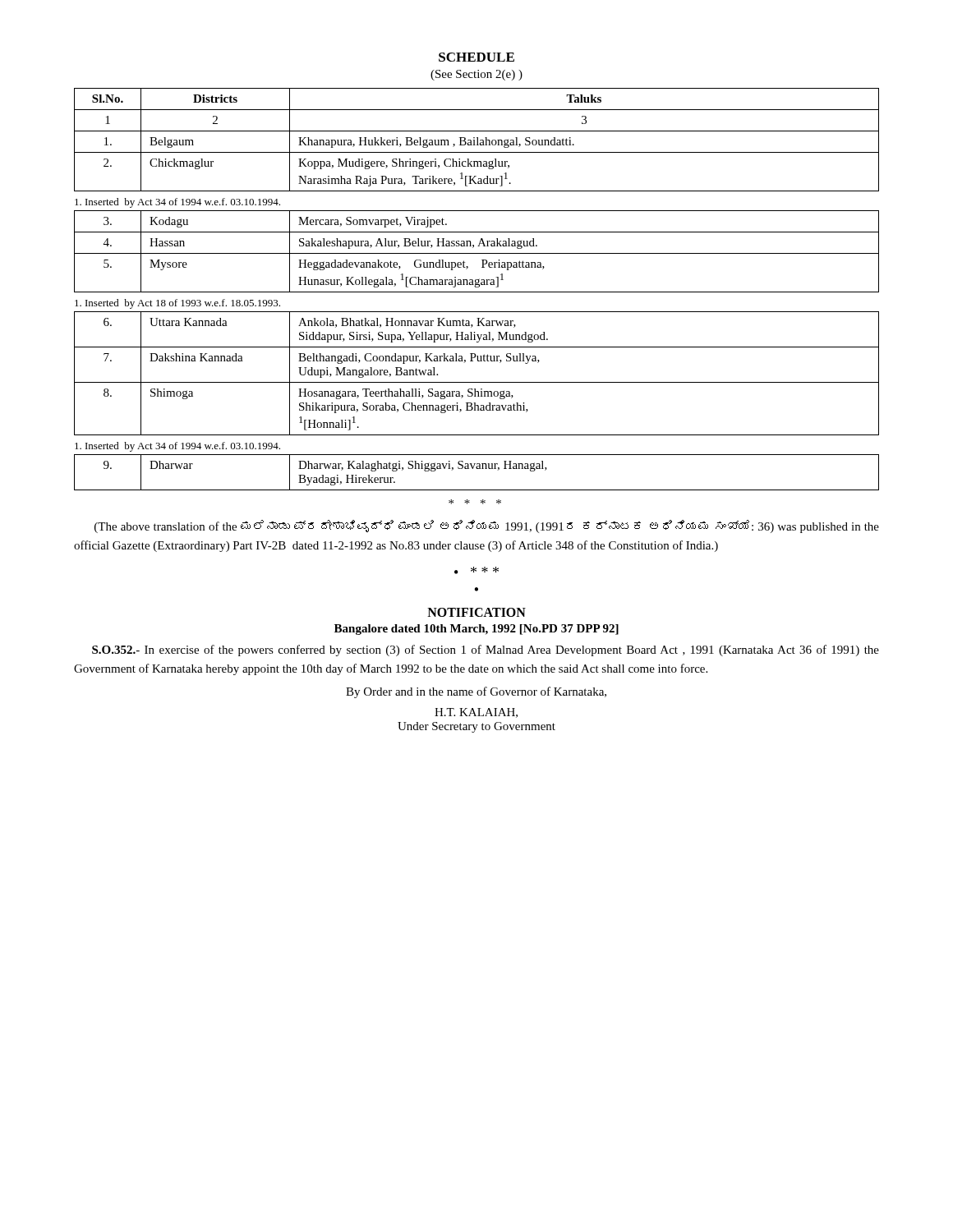The height and width of the screenshot is (1232, 953).
Task: Point to the block beginning "By Order and in the name of Governor"
Action: [x=476, y=692]
